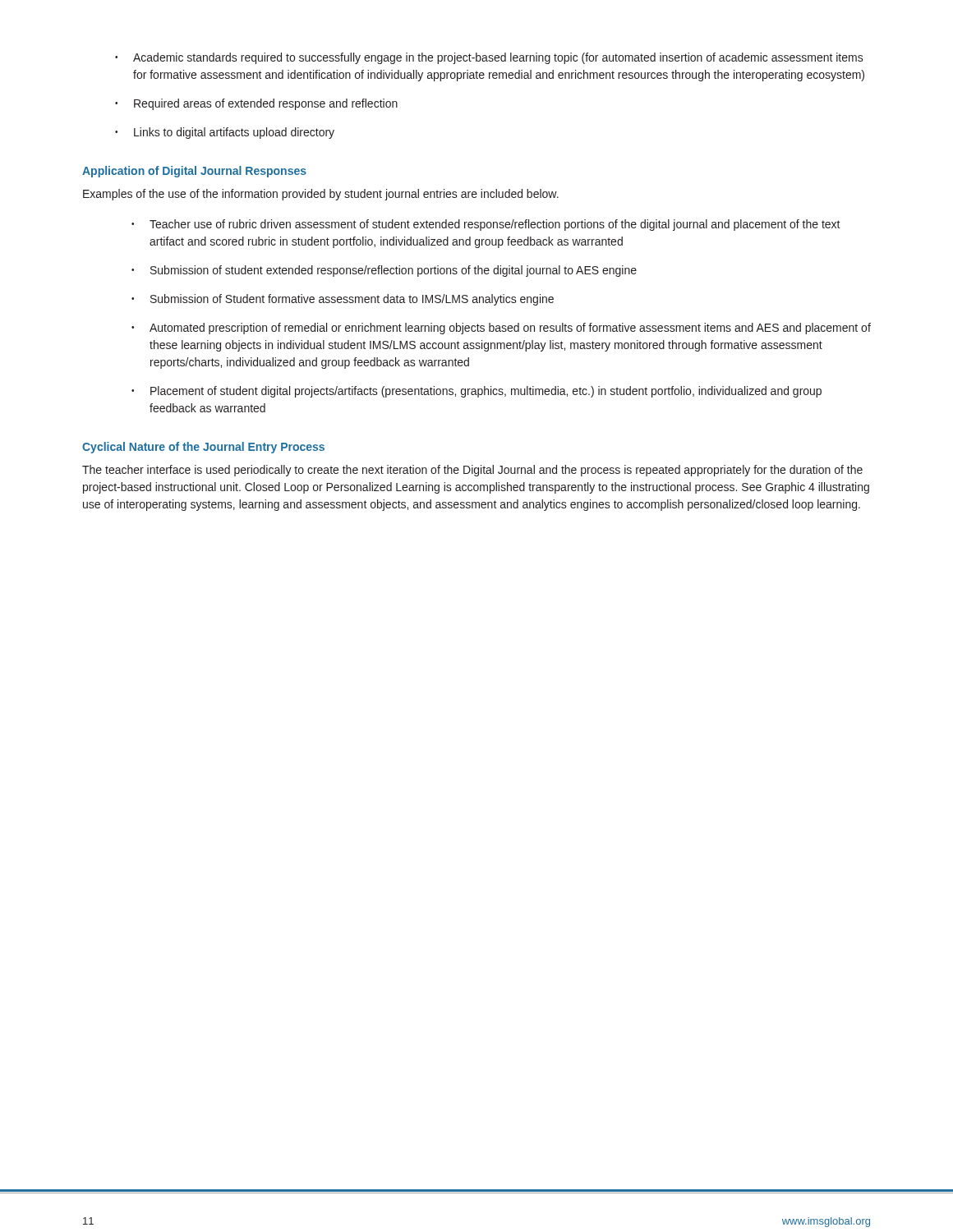Click on the block starting "• Submission of Student formative assessment data"
Screen dimensions: 1232x953
point(343,299)
